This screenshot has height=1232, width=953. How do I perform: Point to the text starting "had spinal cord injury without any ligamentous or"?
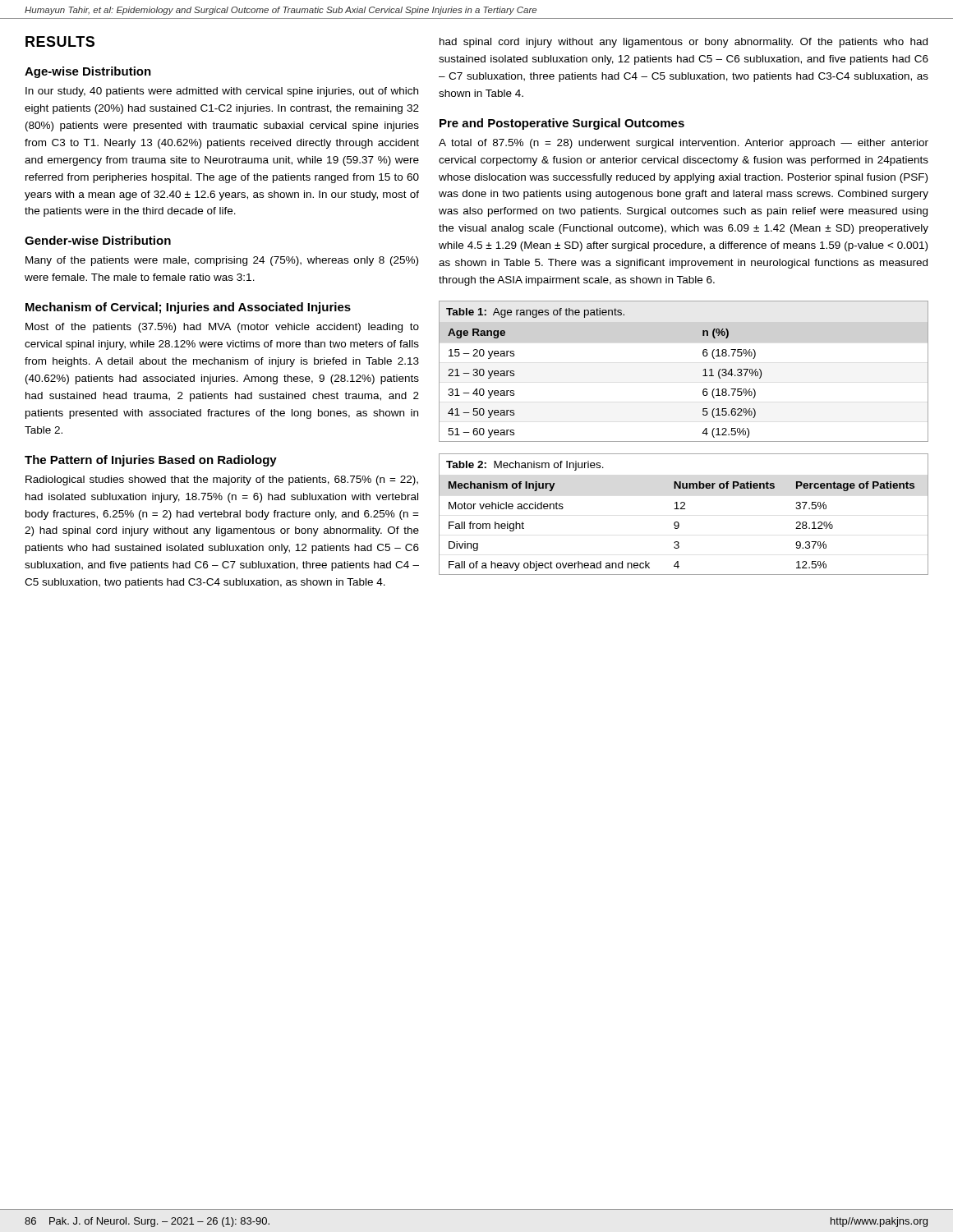(x=683, y=68)
